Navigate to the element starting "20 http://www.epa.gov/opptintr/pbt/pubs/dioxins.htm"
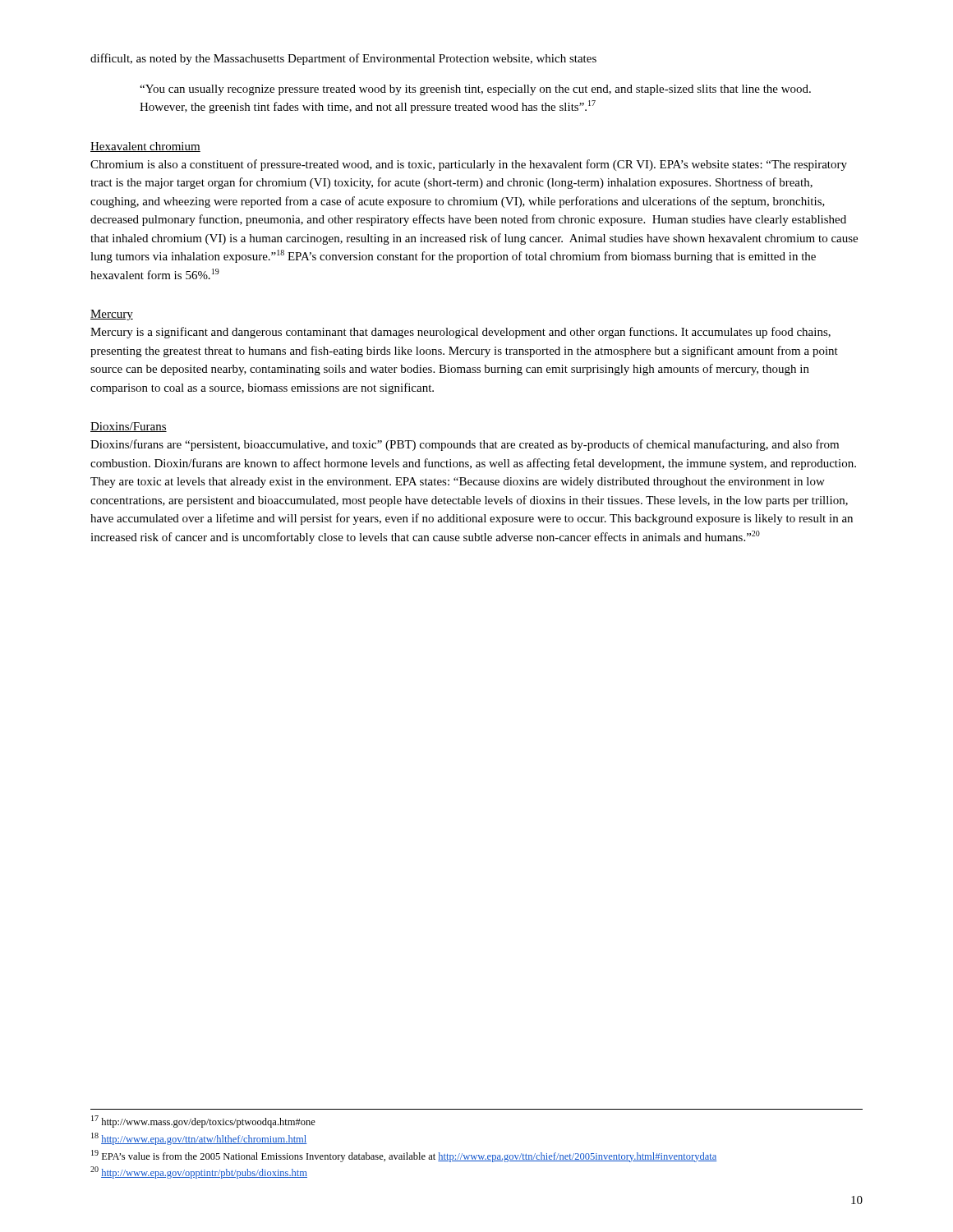 click(199, 1172)
